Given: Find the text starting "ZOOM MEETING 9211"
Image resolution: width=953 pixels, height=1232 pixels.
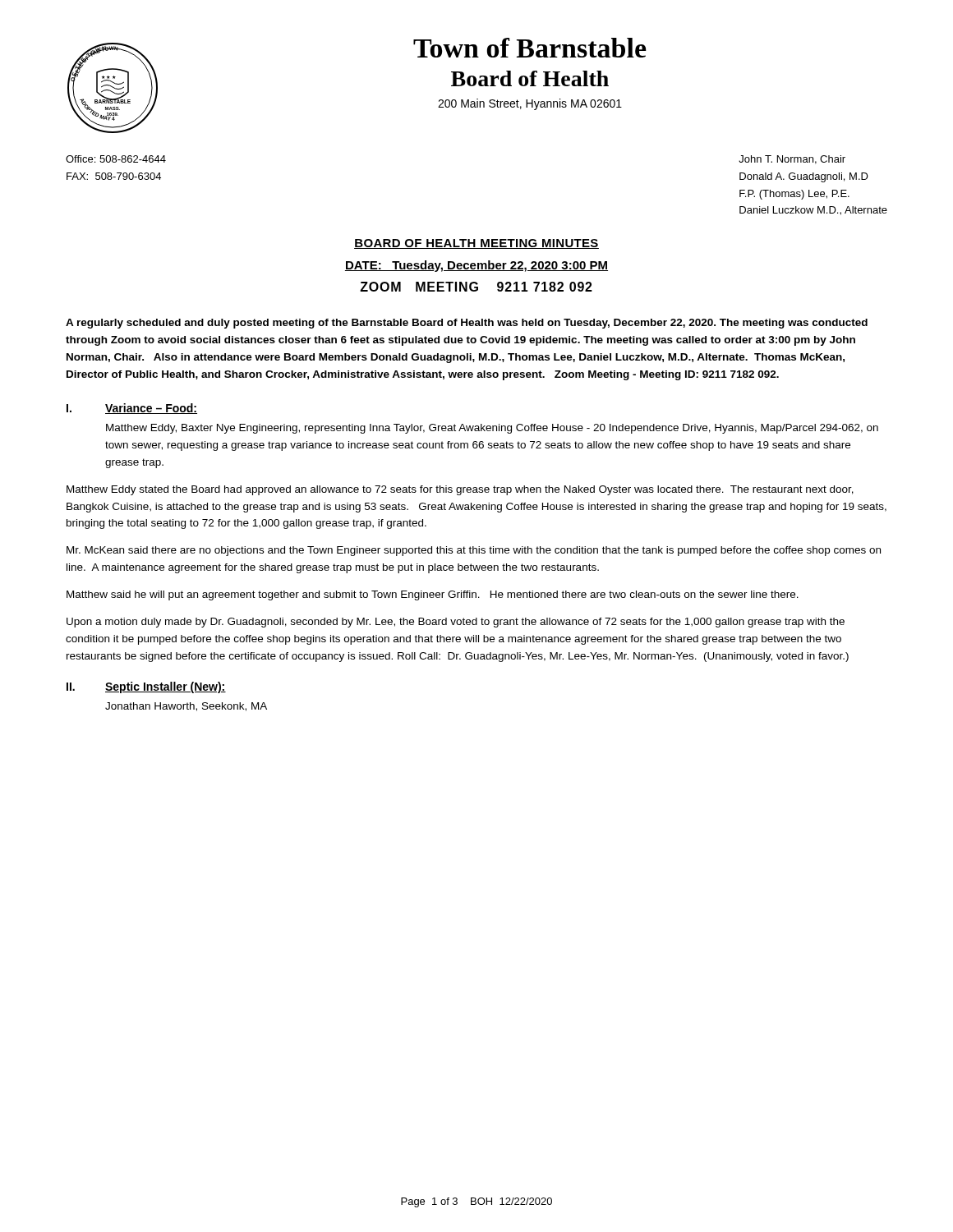Looking at the screenshot, I should click(476, 287).
